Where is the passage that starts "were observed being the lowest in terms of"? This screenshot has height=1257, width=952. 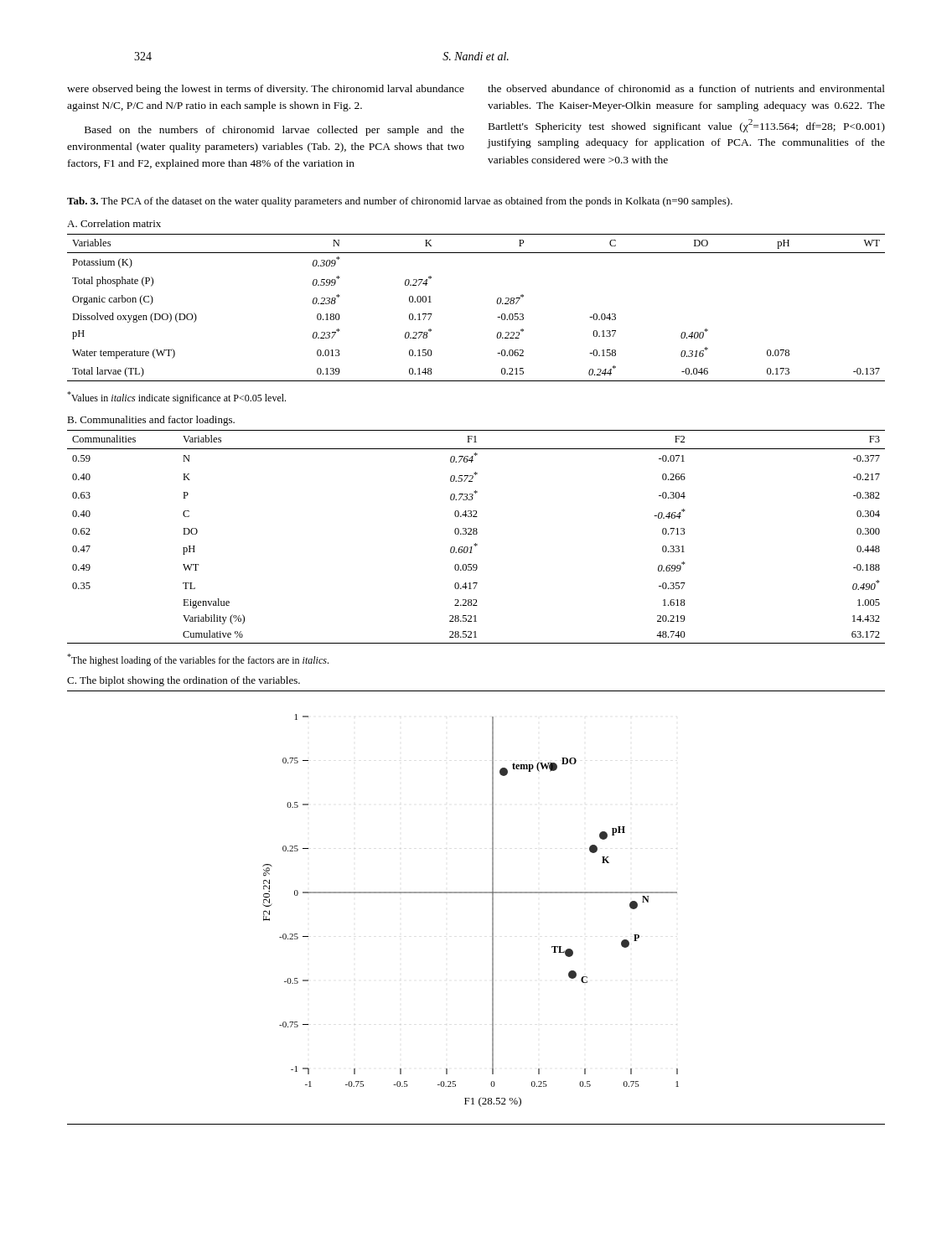coord(266,126)
